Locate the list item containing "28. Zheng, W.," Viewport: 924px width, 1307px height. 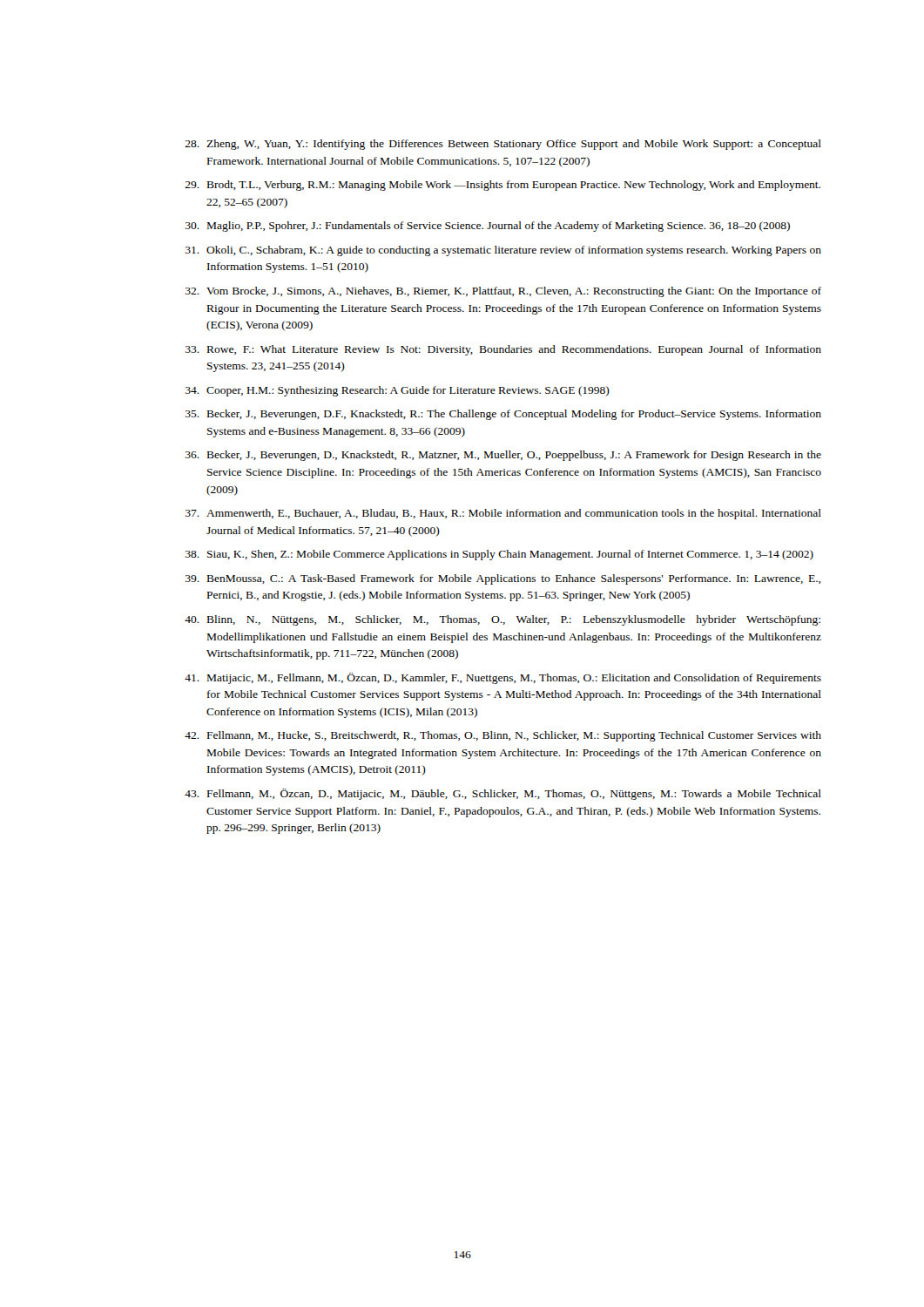(496, 152)
